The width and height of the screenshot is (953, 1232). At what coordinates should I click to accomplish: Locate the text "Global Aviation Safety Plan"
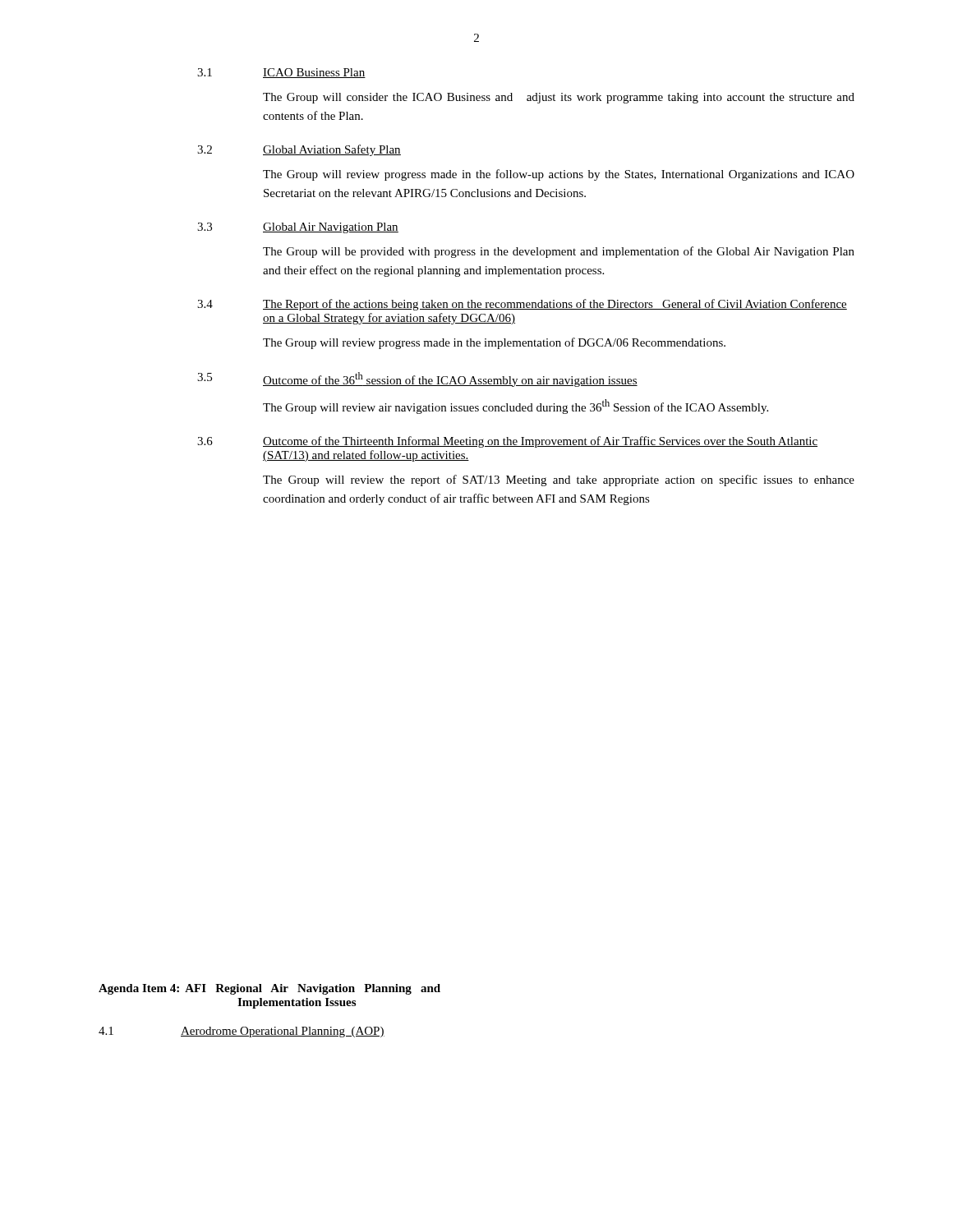point(332,150)
